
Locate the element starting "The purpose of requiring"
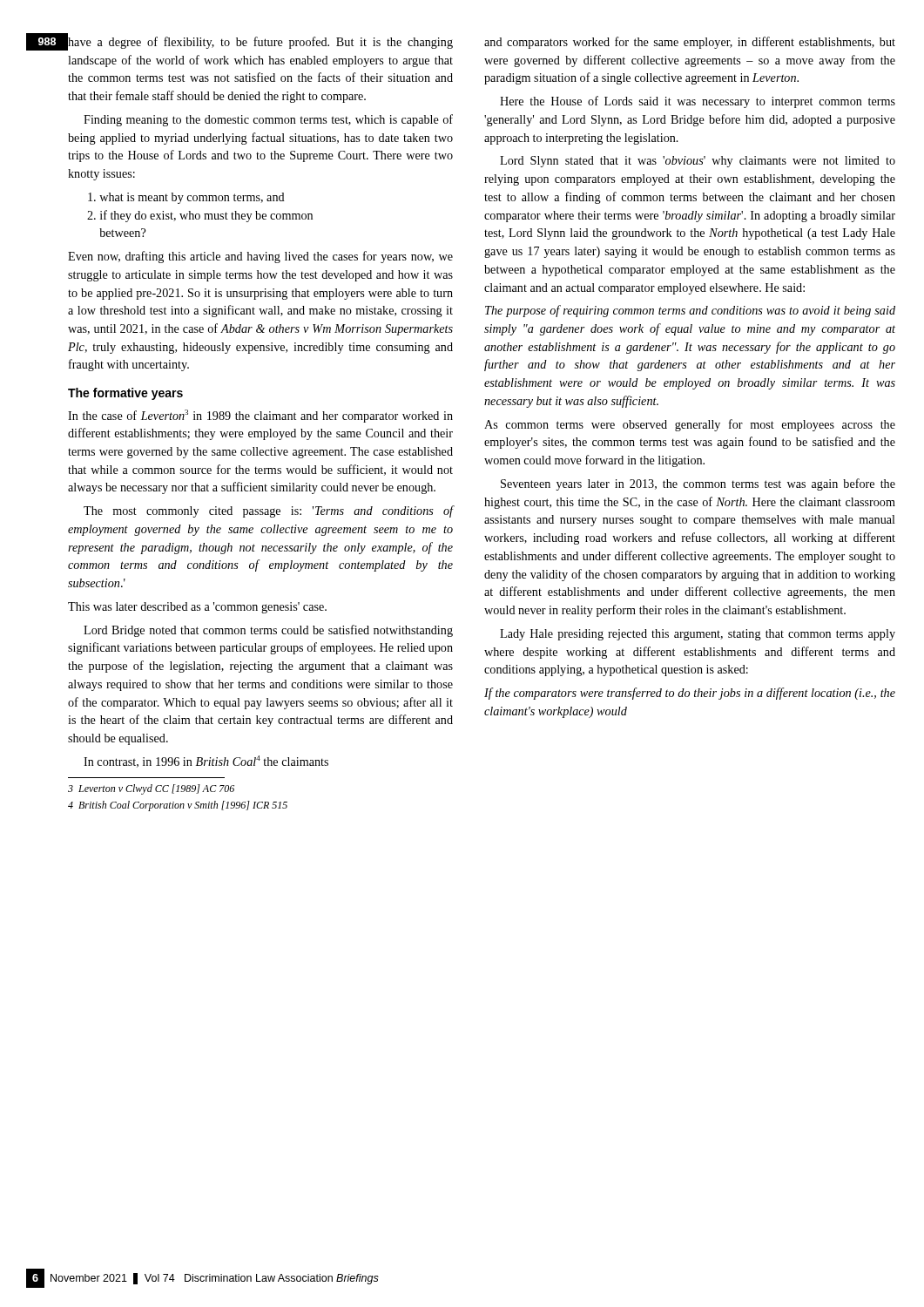click(690, 356)
